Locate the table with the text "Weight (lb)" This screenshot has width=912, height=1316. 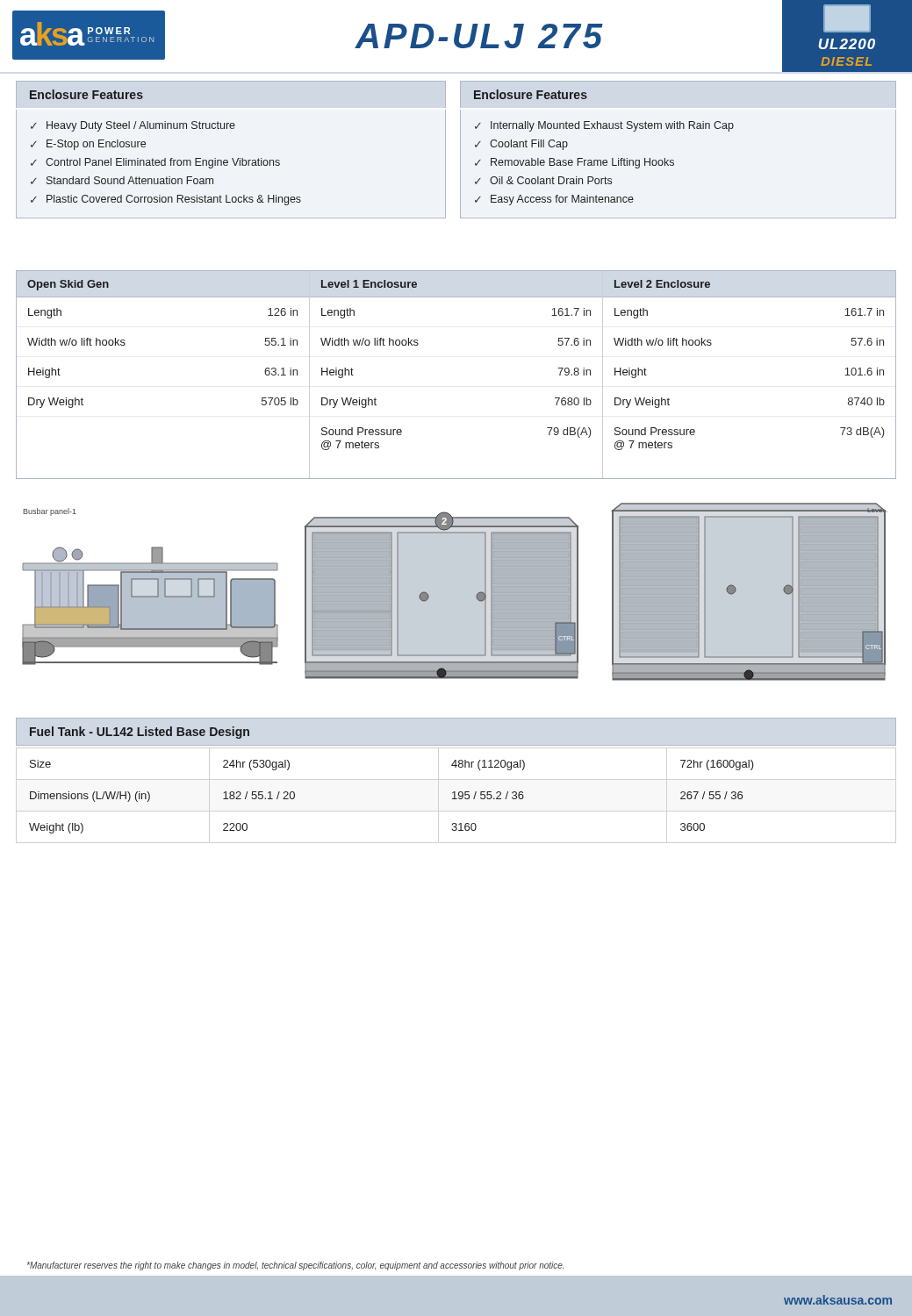click(x=456, y=795)
